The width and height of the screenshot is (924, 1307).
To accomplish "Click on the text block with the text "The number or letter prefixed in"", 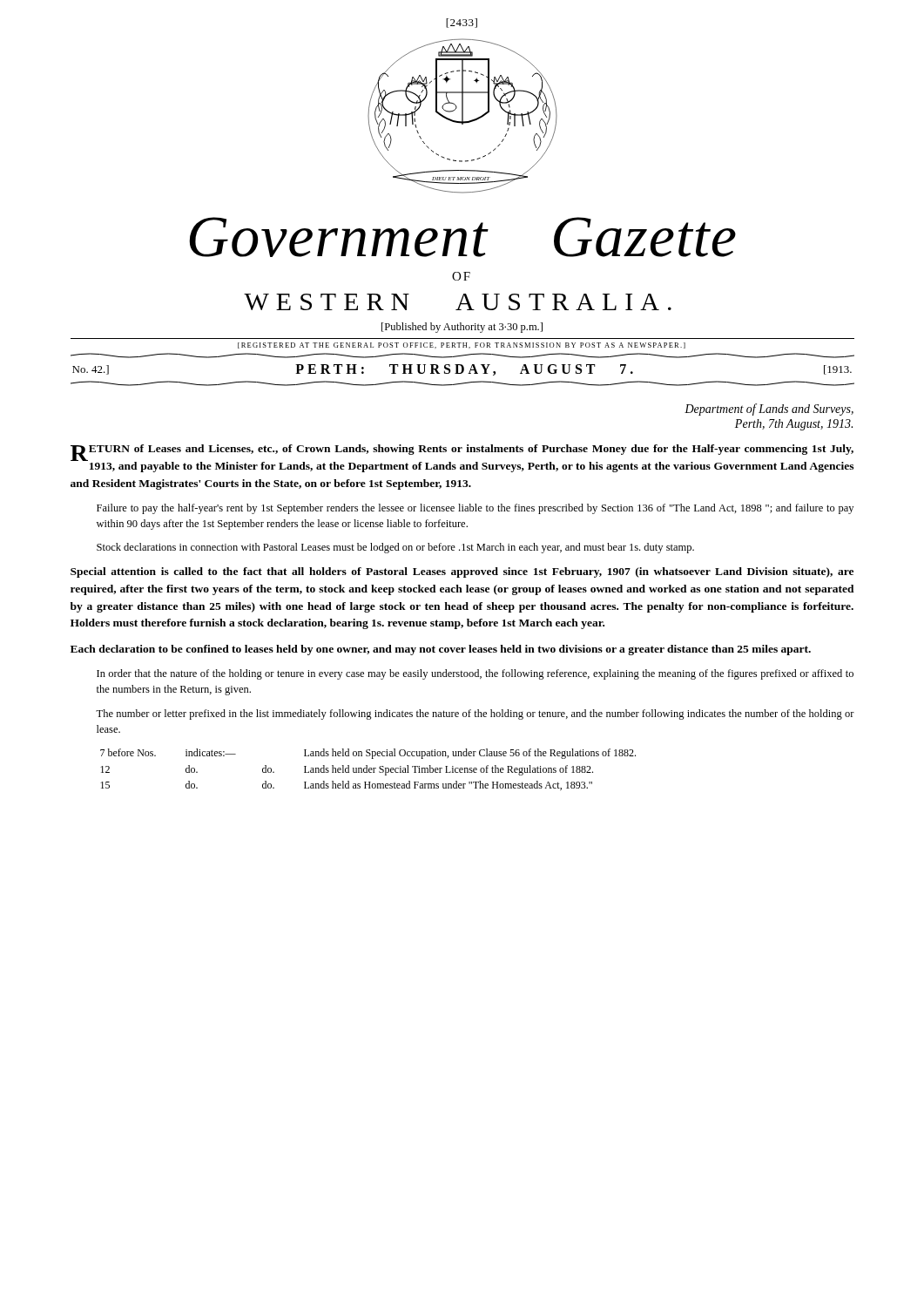I will coord(475,721).
